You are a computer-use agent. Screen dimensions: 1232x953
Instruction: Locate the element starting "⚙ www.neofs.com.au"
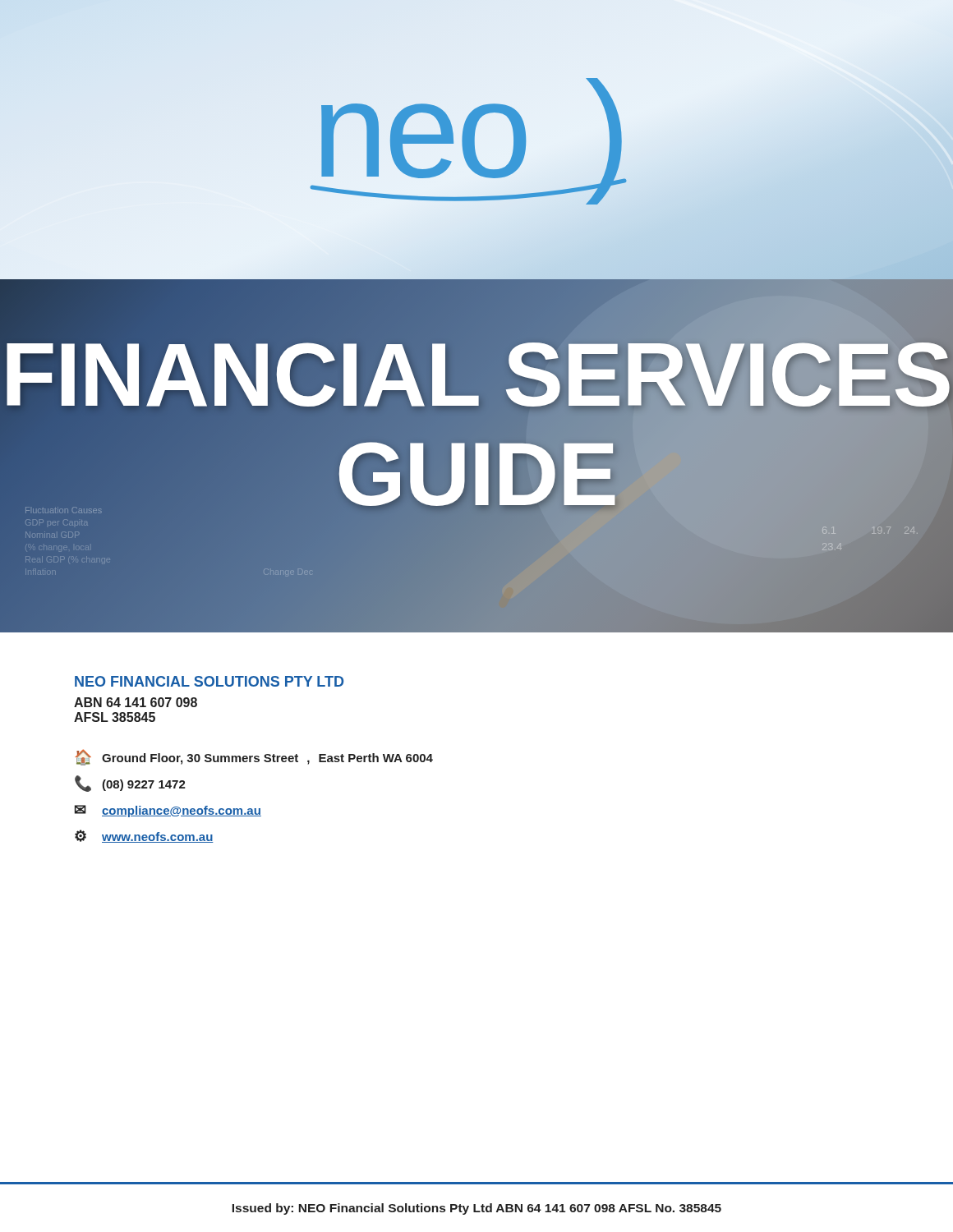point(143,836)
